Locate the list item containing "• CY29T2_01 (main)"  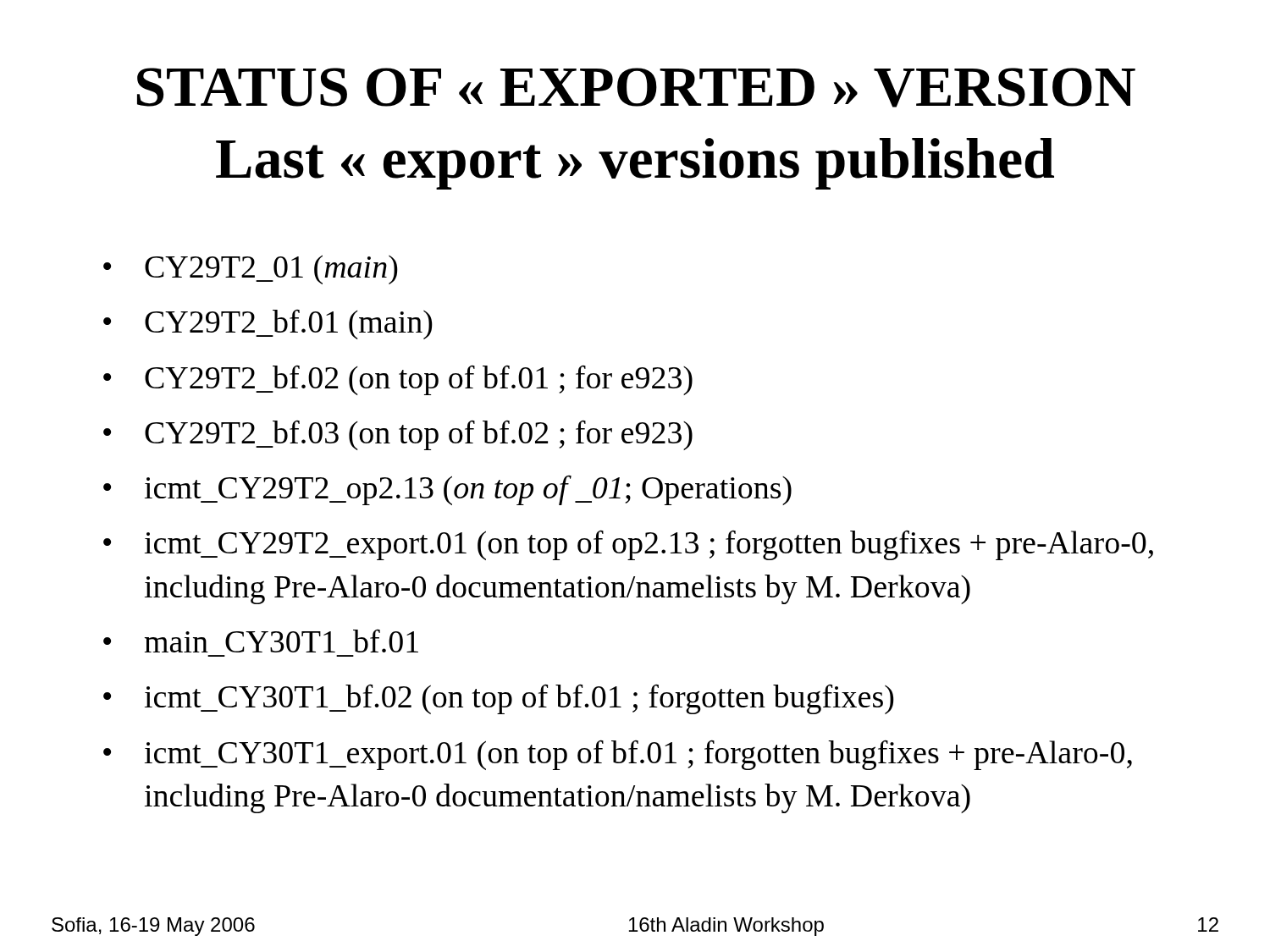(251, 270)
